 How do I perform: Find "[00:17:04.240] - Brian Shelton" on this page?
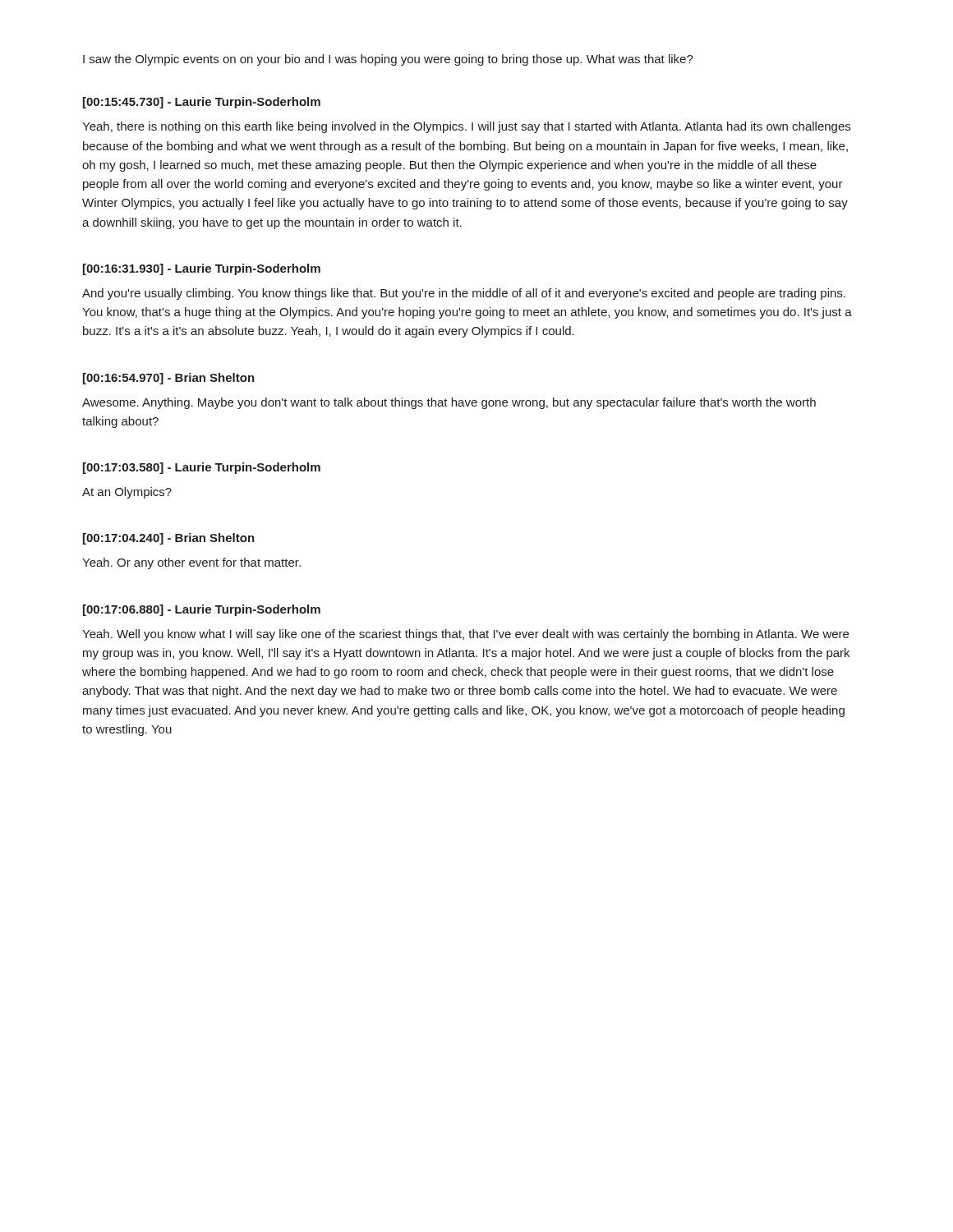(x=168, y=538)
